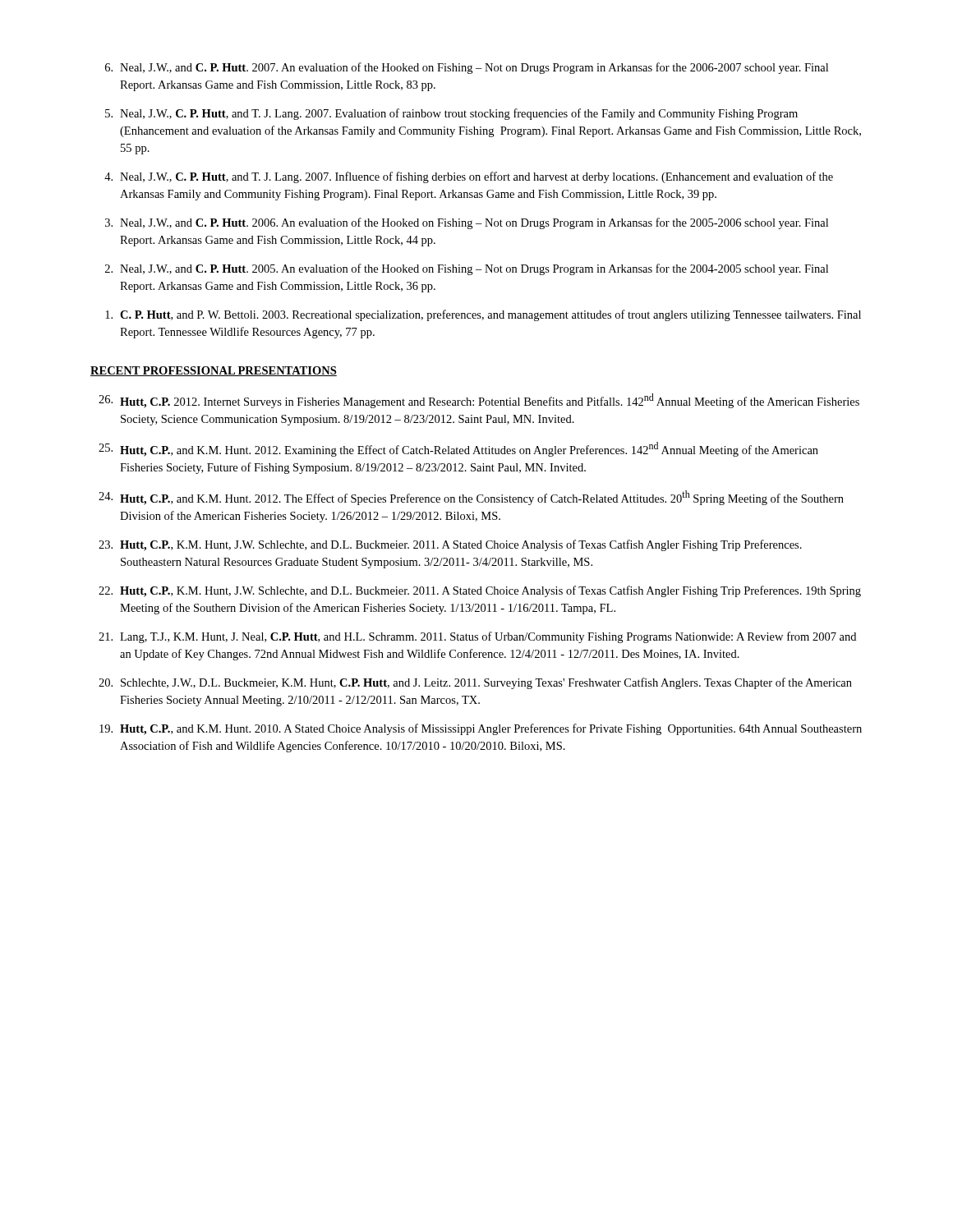Select the text starting "3. Neal, J.W., and C. P. Hutt."

(x=476, y=232)
